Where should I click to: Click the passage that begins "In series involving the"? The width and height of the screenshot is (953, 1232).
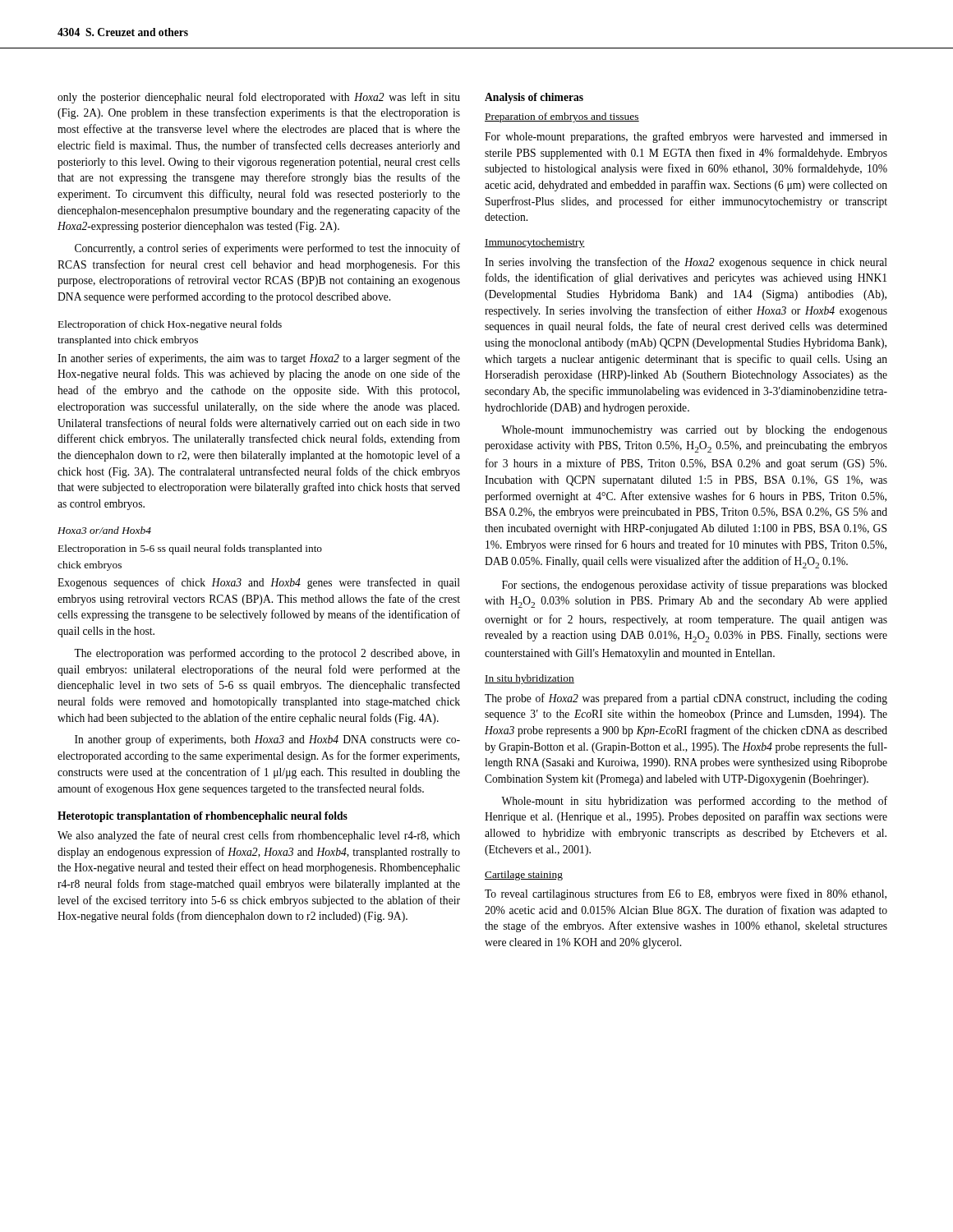(686, 335)
